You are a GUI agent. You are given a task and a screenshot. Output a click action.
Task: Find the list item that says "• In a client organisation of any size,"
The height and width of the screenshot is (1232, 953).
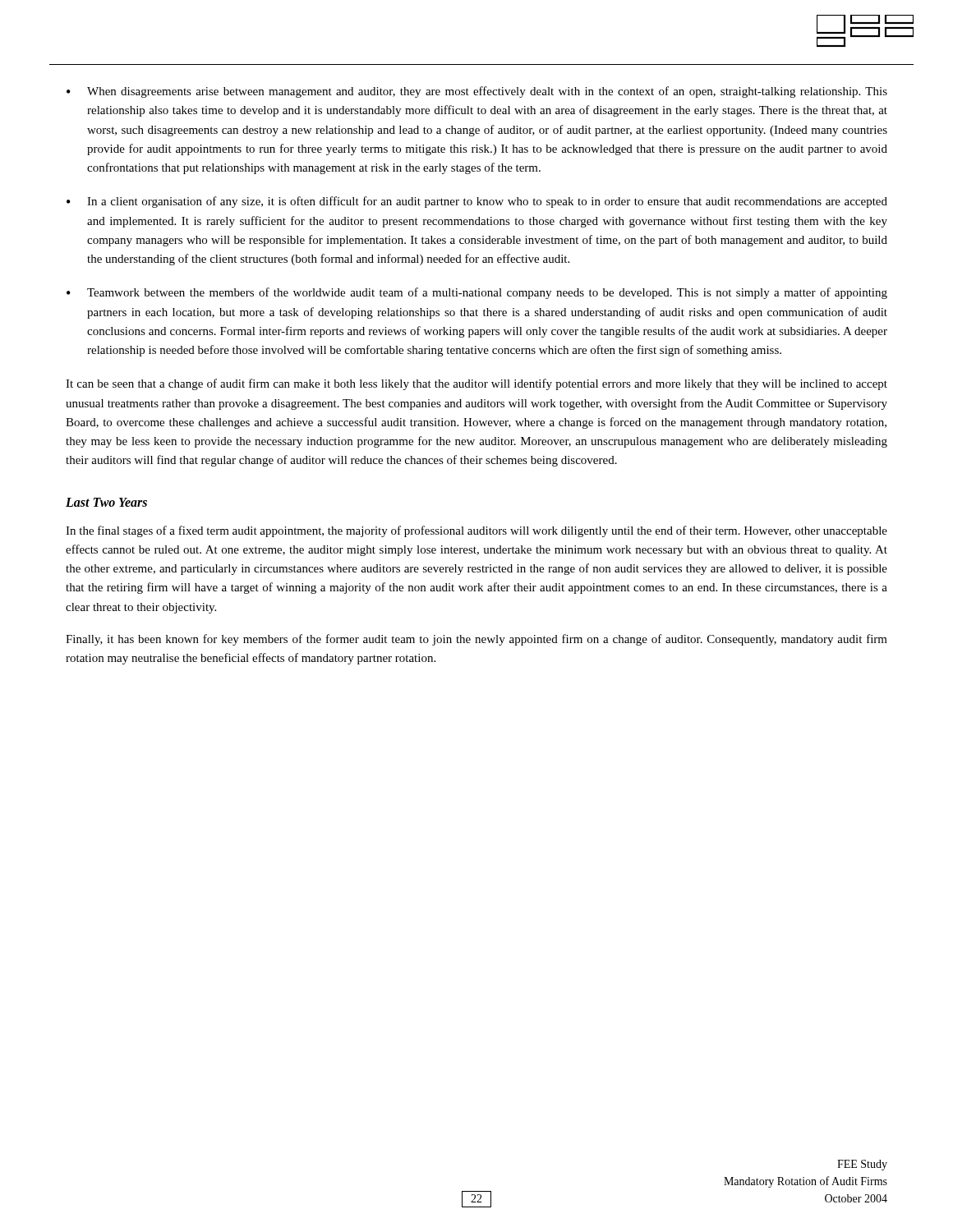pos(476,231)
